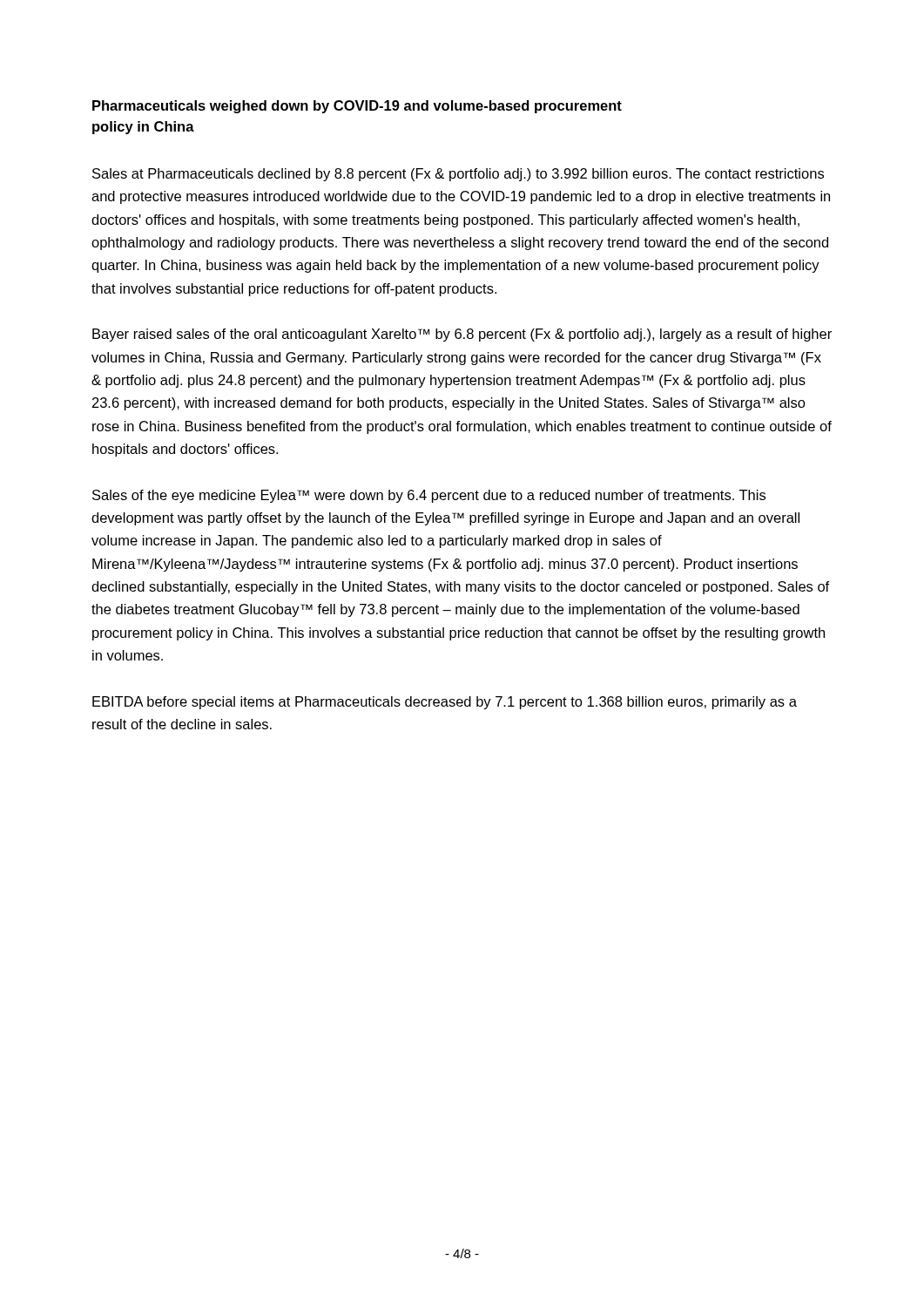Locate the text block starting "Sales at Pharmaceuticals declined by 8.8 percent (Fx"

click(461, 231)
